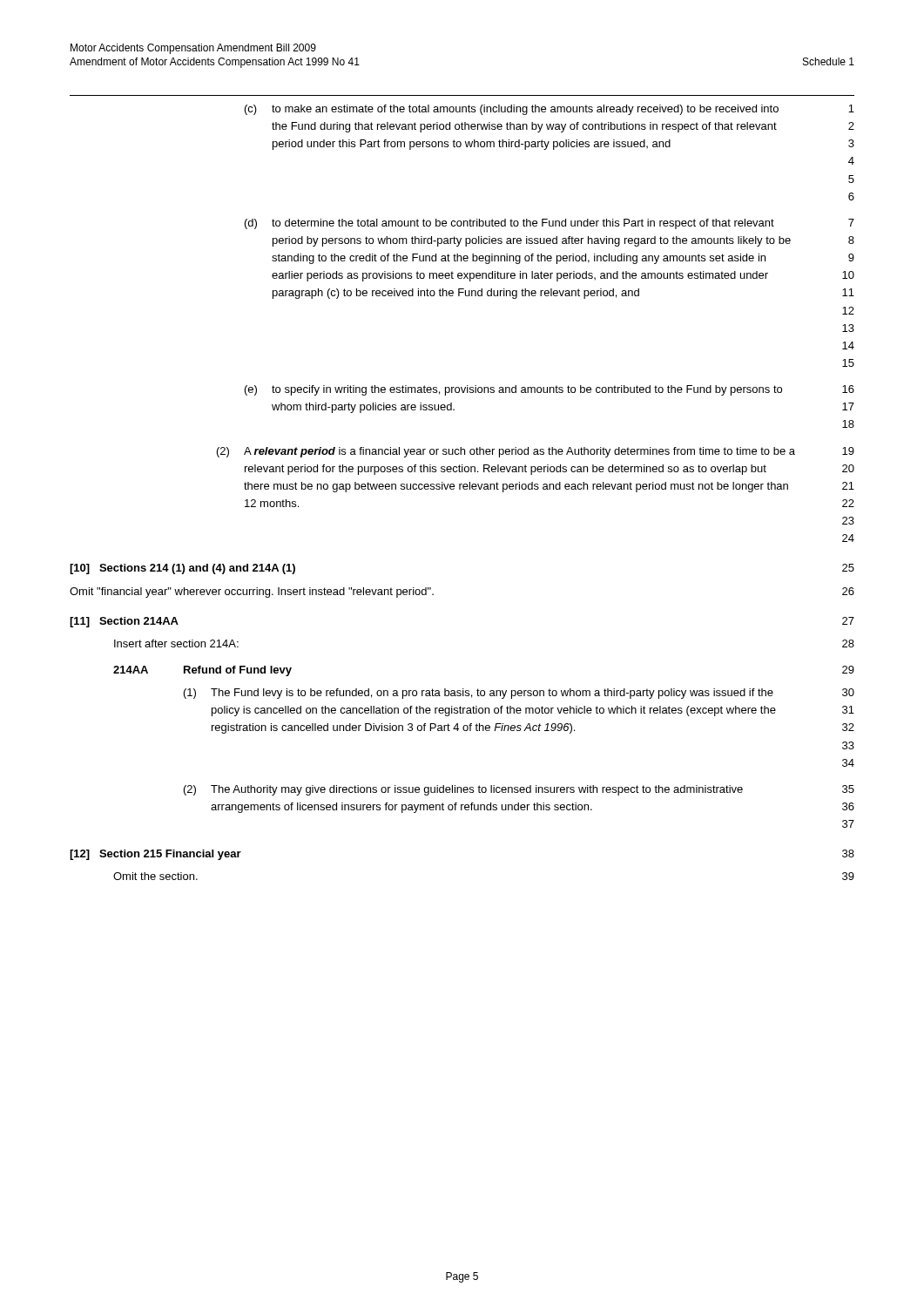Locate the passage starting "[11] Section 214AA"
The height and width of the screenshot is (1307, 924).
tap(124, 622)
